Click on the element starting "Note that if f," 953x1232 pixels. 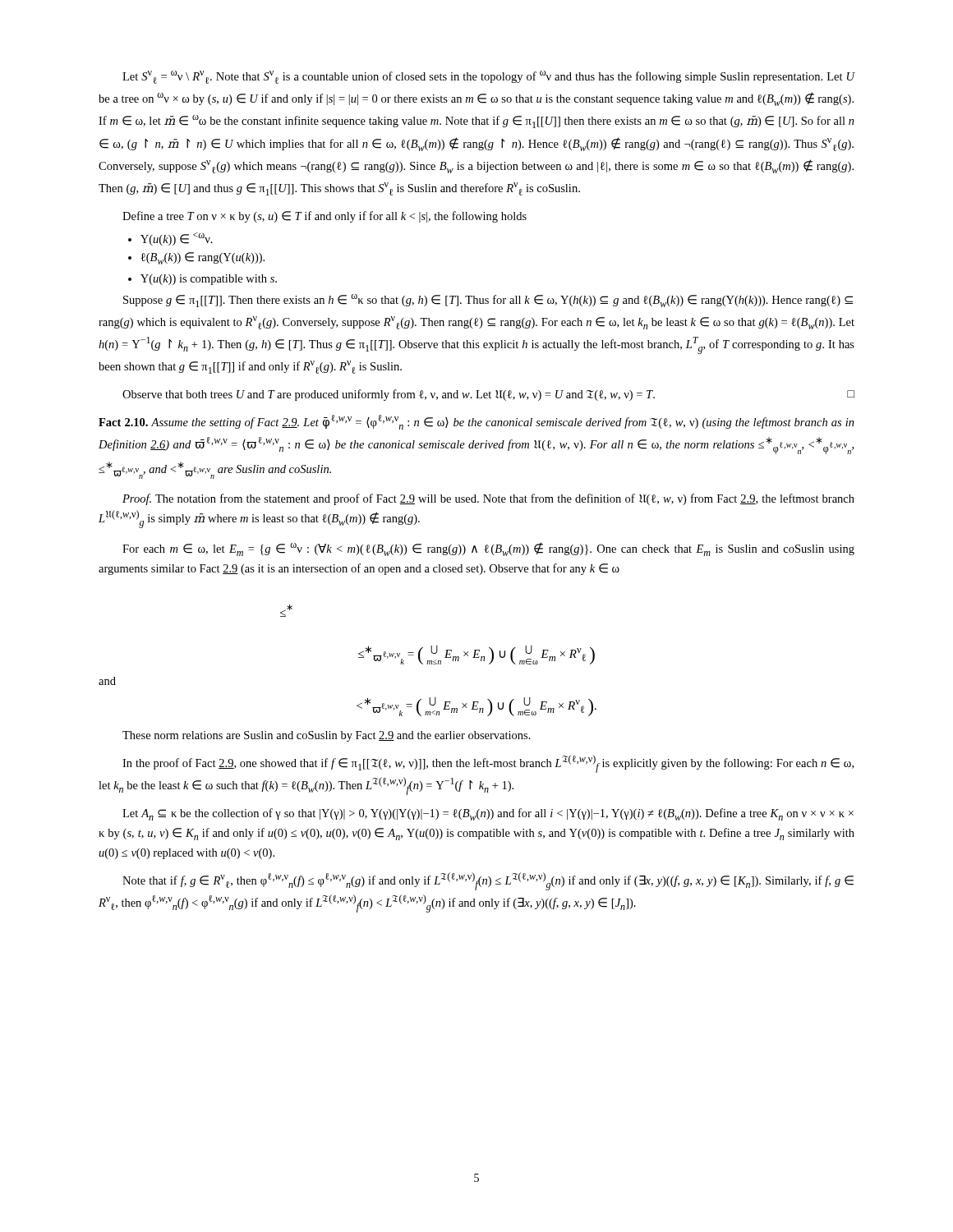point(476,891)
